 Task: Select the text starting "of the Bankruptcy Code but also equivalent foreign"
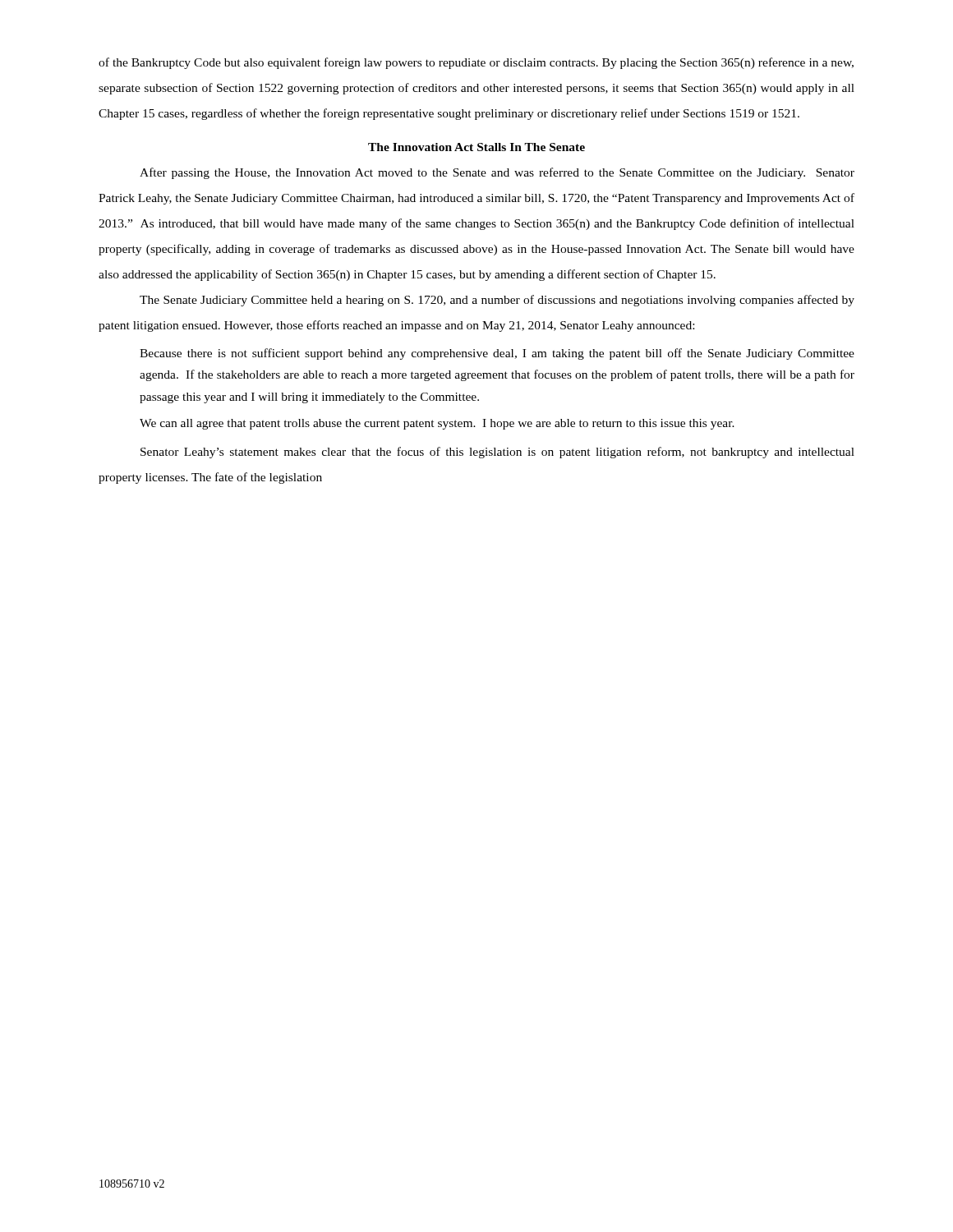[476, 87]
